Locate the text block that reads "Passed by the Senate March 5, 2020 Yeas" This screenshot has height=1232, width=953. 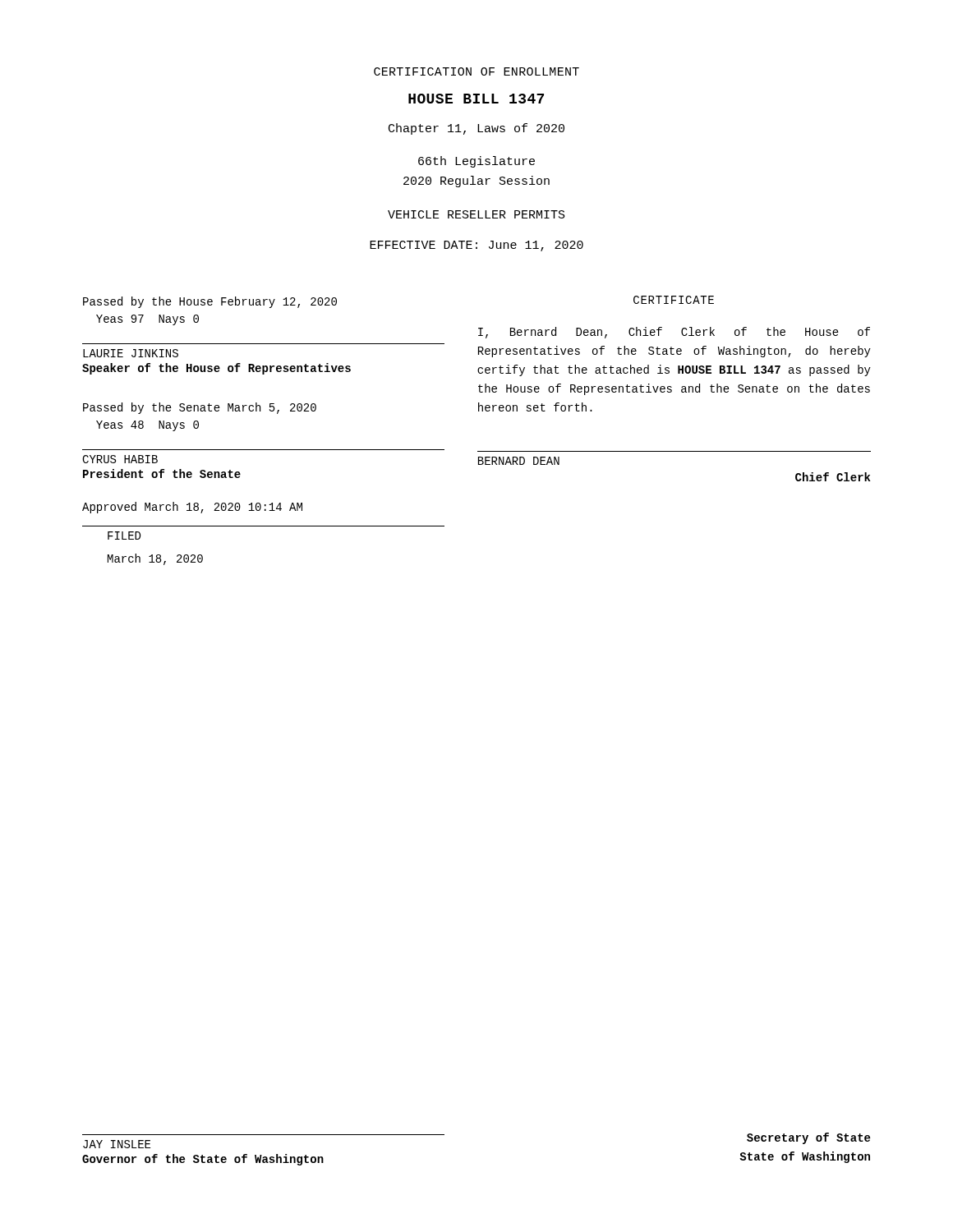[200, 417]
